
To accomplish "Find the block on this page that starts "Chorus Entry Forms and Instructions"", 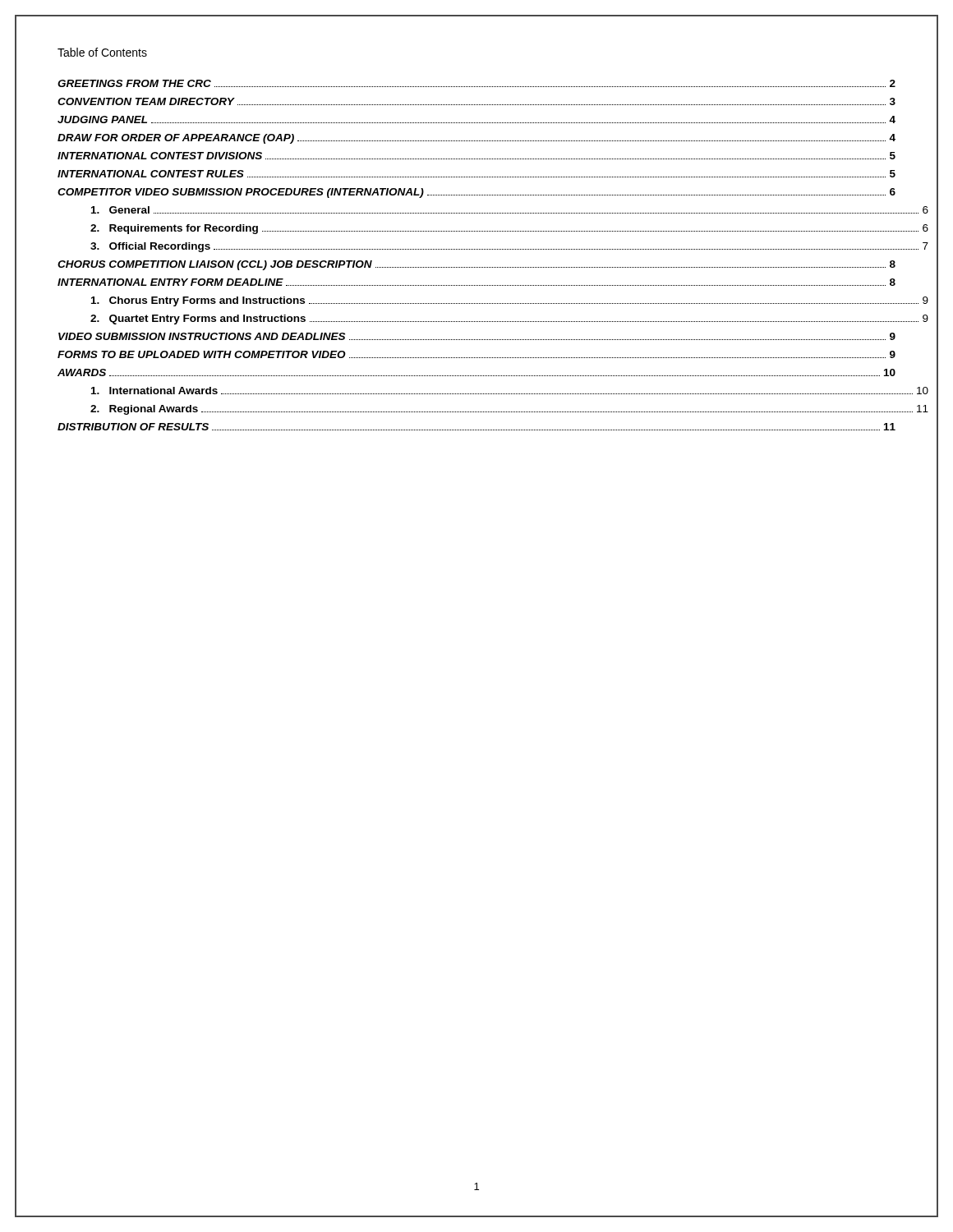I will (509, 300).
